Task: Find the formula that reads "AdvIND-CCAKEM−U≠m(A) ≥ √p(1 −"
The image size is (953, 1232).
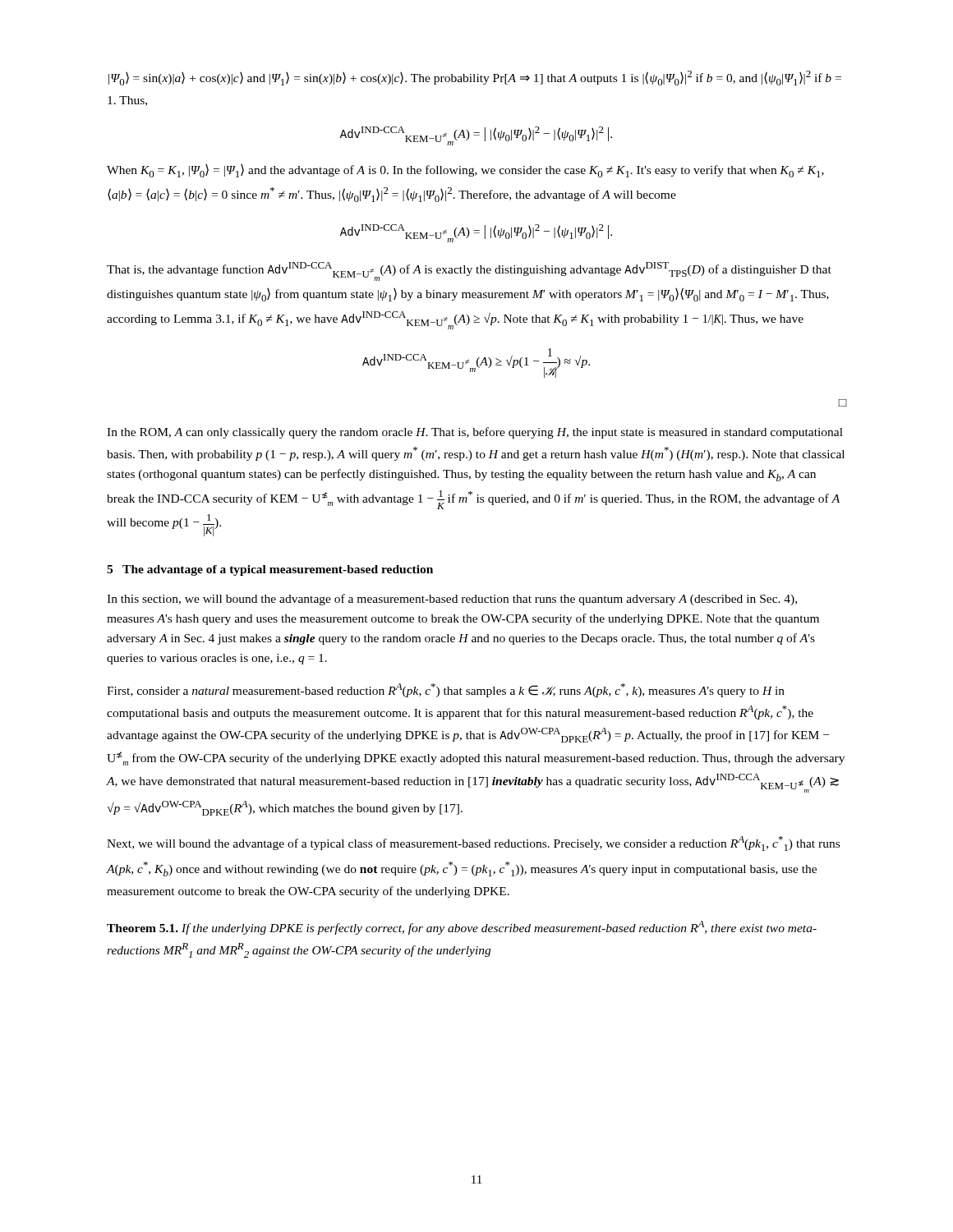Action: tap(476, 362)
